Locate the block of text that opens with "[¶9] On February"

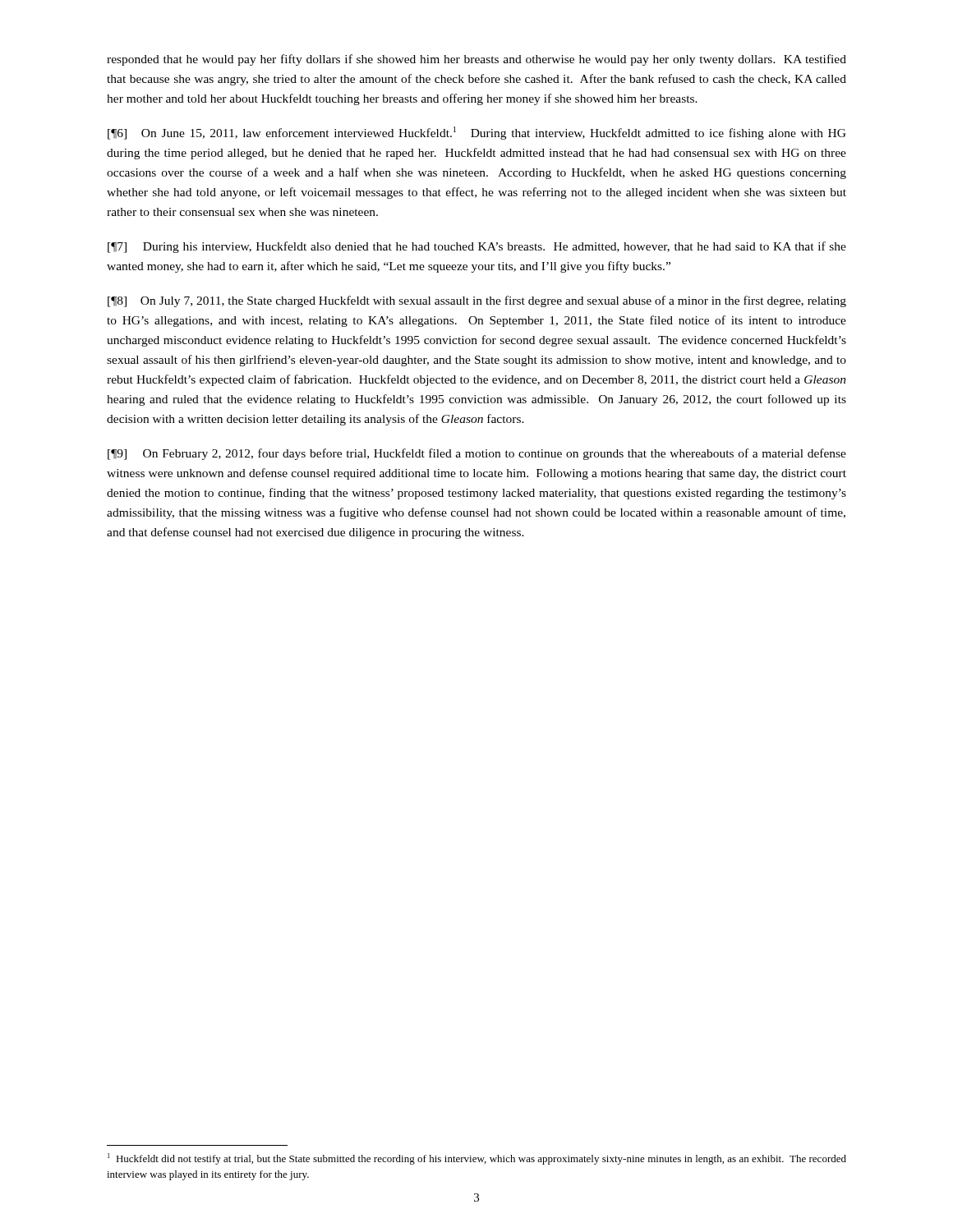(476, 493)
